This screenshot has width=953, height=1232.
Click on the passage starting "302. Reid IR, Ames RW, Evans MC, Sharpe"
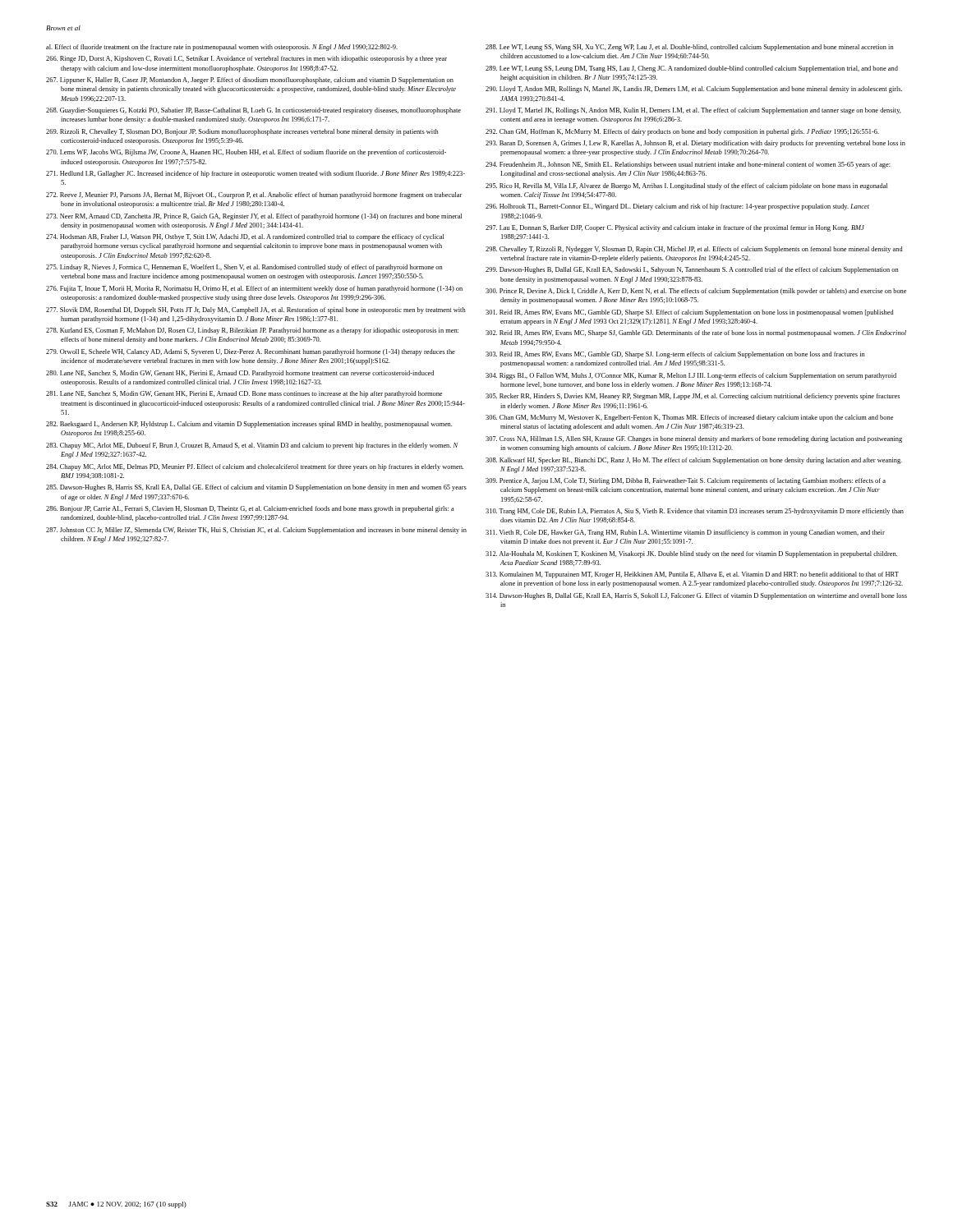696,338
